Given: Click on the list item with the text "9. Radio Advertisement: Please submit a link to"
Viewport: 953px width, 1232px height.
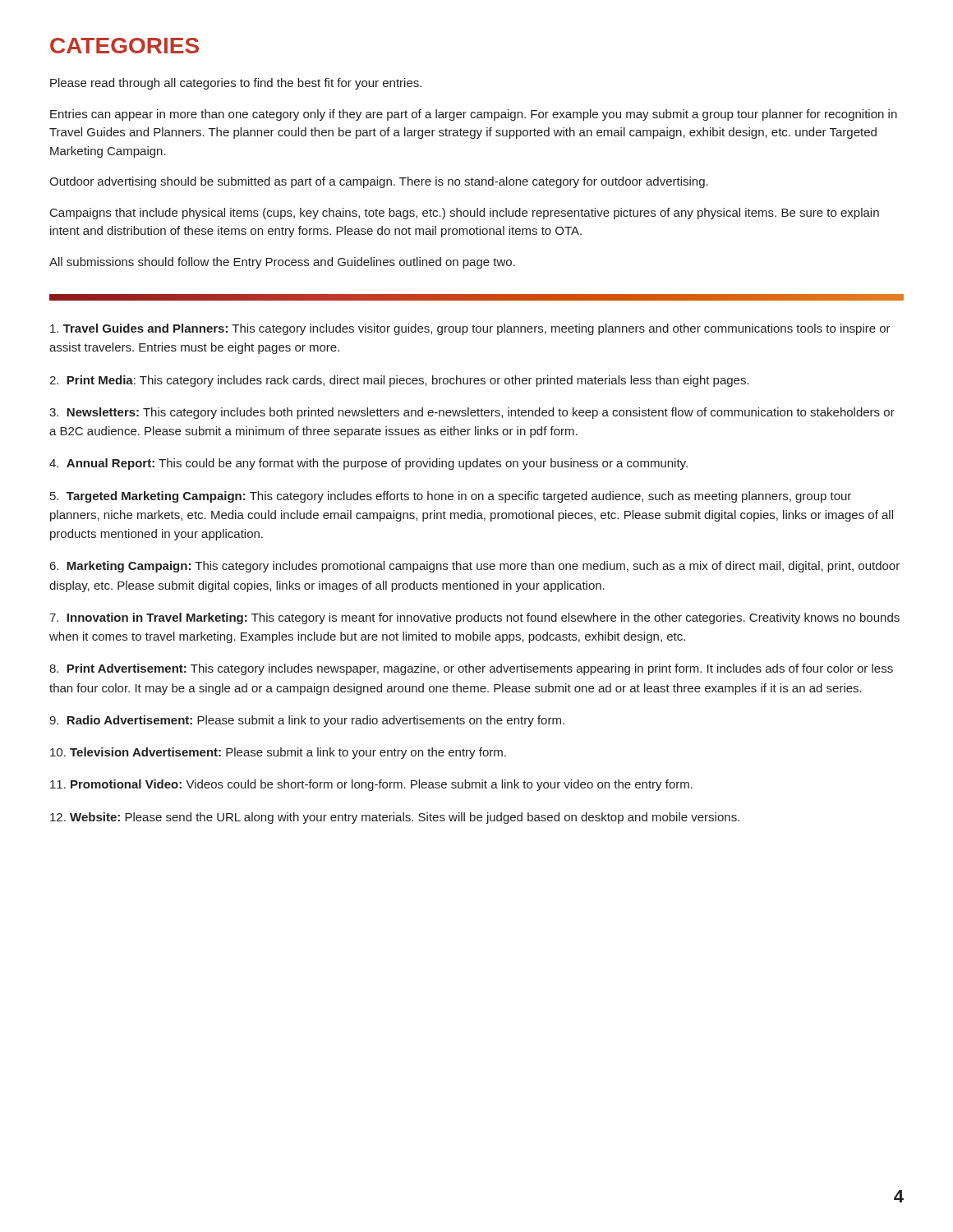Looking at the screenshot, I should coord(476,720).
